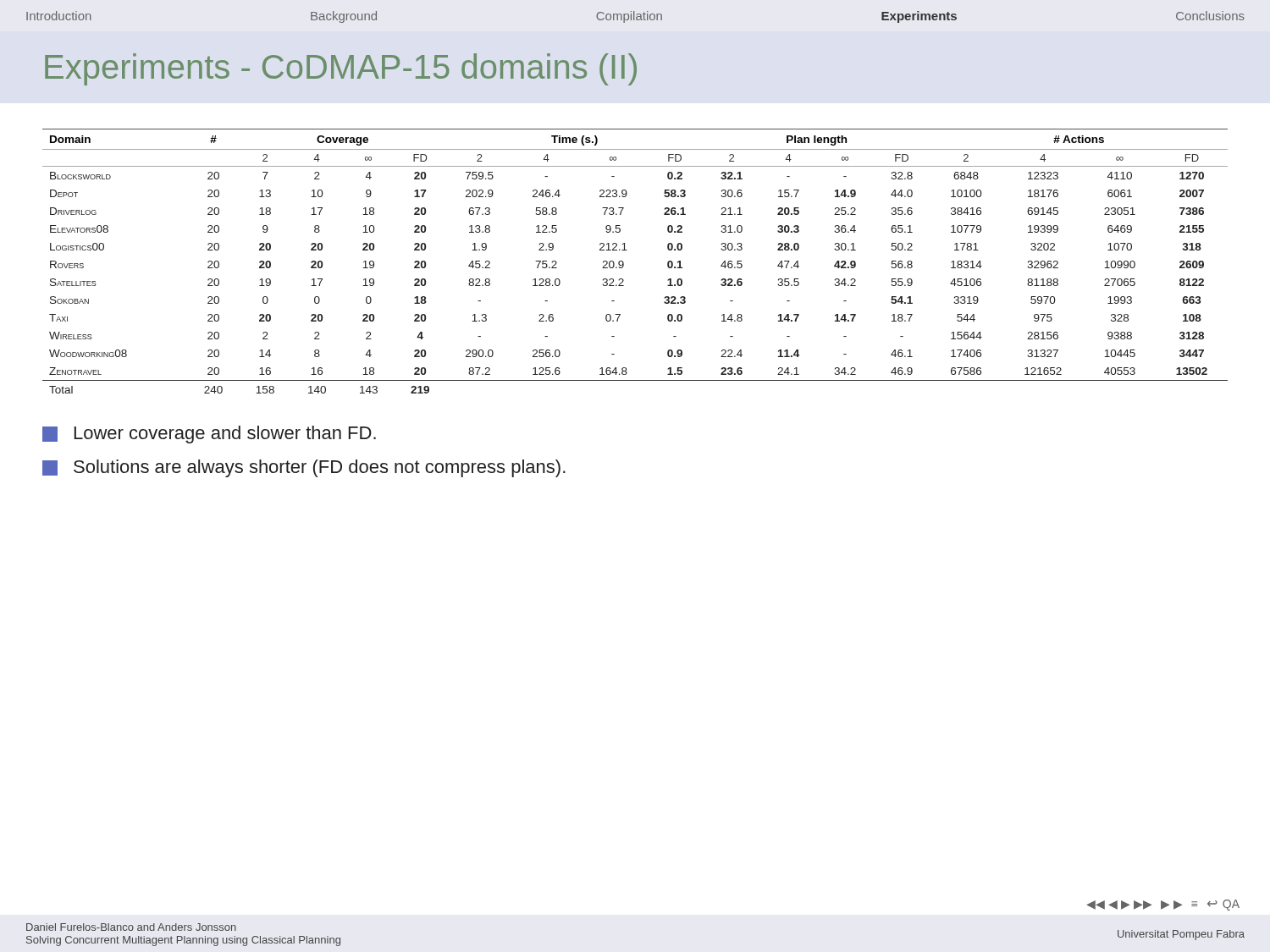
Task: Find the list item with the text "Lower coverage and slower"
Action: [x=210, y=433]
